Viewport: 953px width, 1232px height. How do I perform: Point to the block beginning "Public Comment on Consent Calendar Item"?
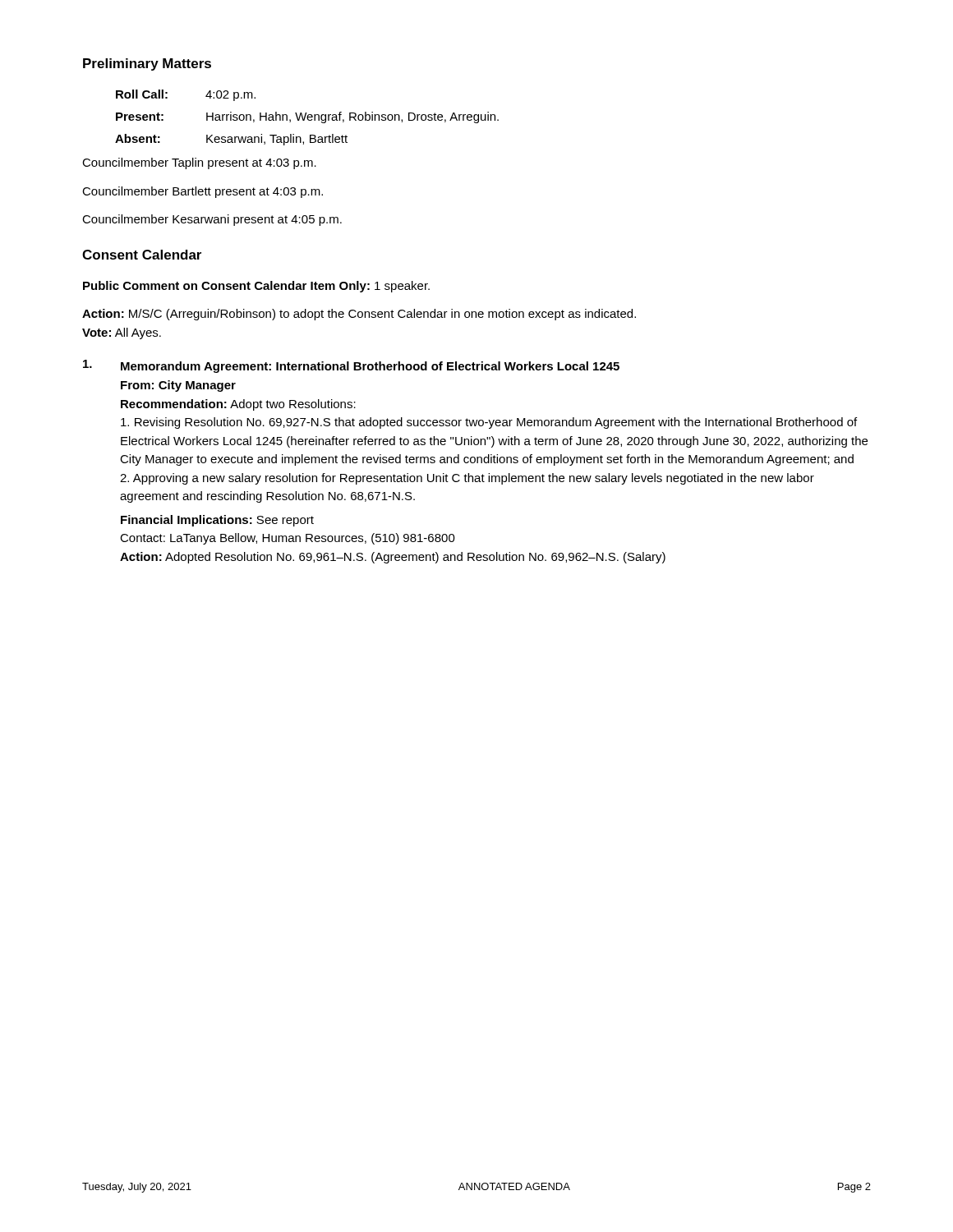(x=256, y=285)
